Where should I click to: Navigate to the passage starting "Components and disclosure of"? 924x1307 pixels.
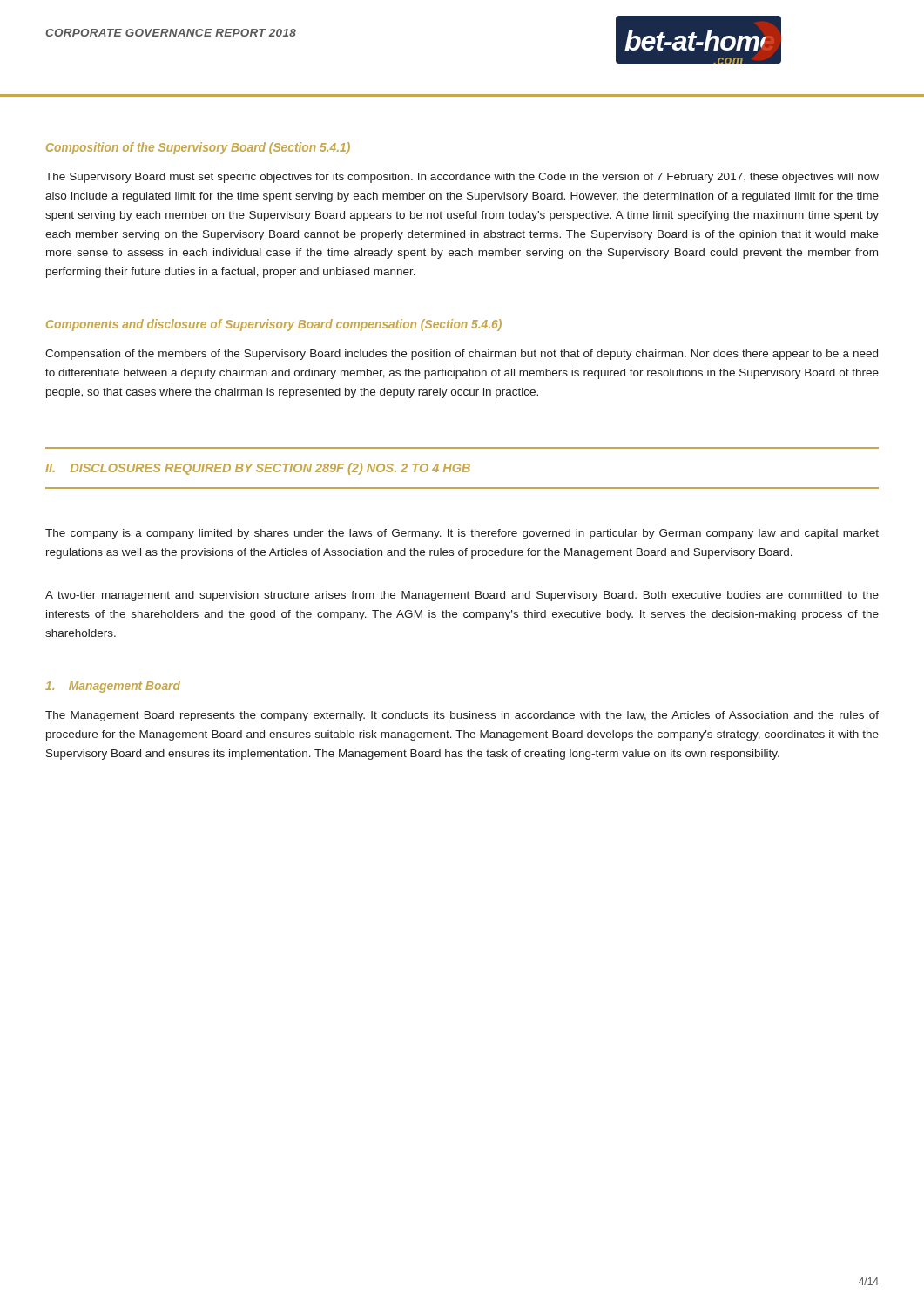click(274, 325)
